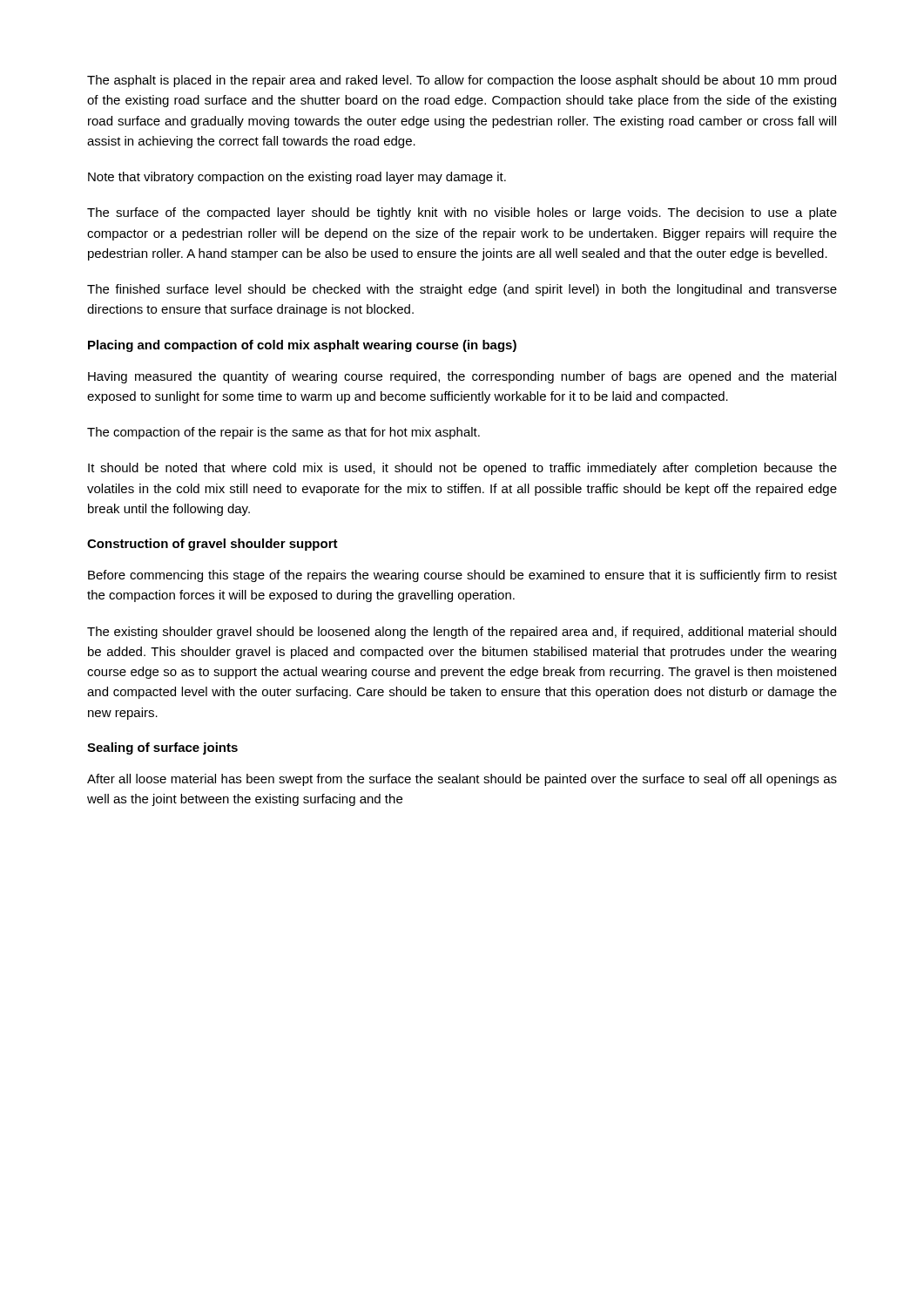Click the passage that begins "Note that vibratory compaction"

tap(297, 176)
